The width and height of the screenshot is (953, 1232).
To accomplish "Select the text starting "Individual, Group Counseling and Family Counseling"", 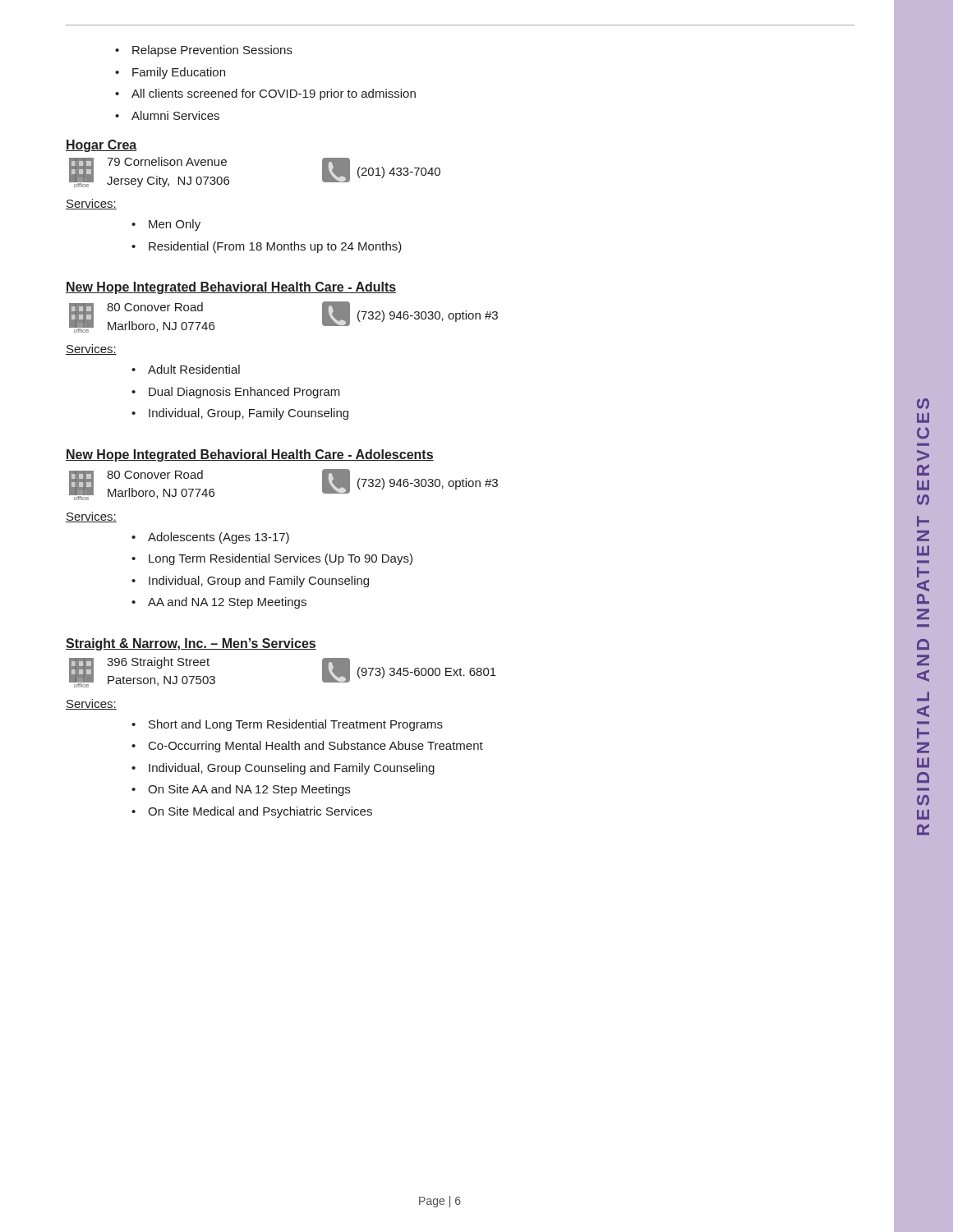I will [283, 769].
